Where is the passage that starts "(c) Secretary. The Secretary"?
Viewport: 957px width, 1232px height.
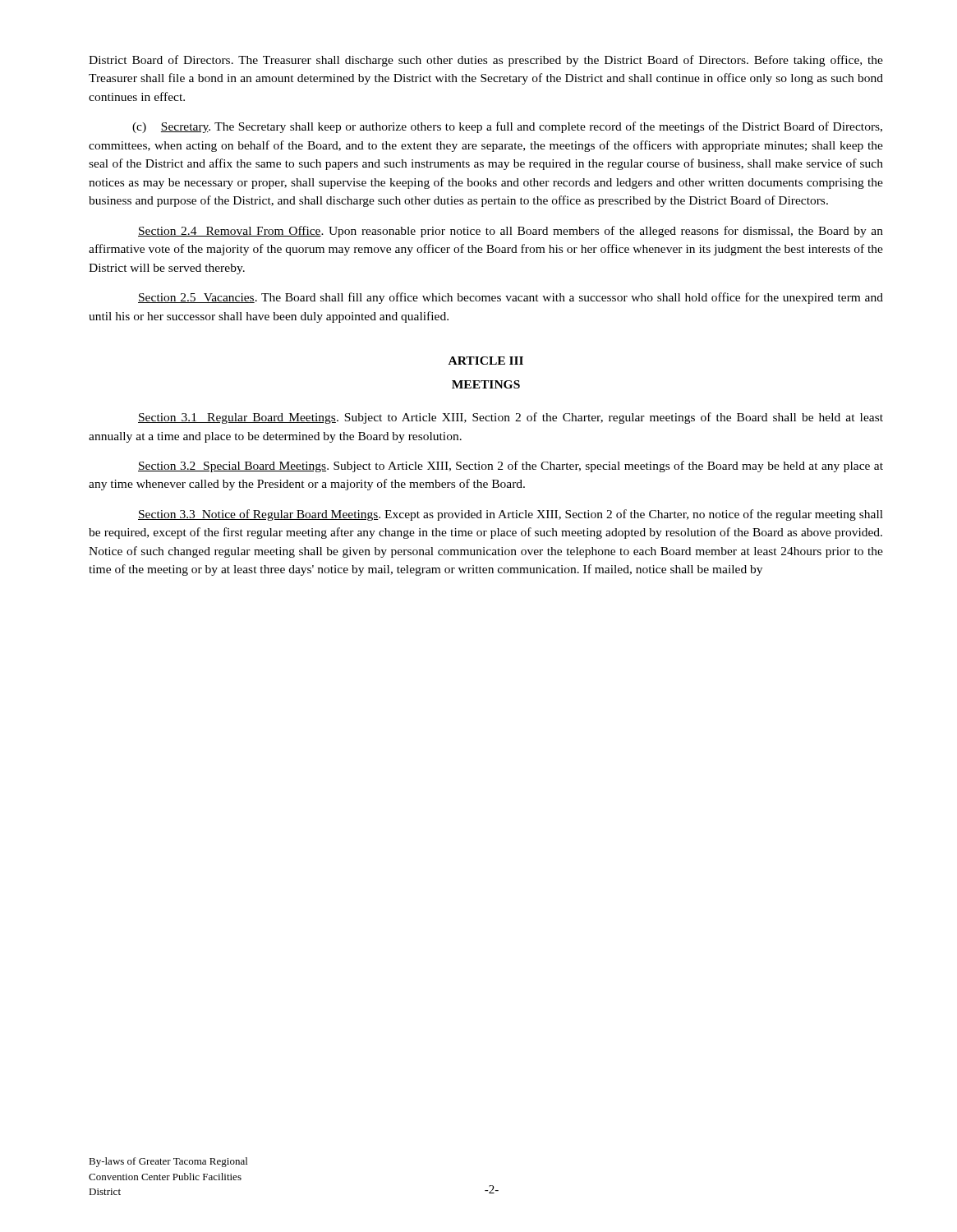pyautogui.click(x=486, y=163)
